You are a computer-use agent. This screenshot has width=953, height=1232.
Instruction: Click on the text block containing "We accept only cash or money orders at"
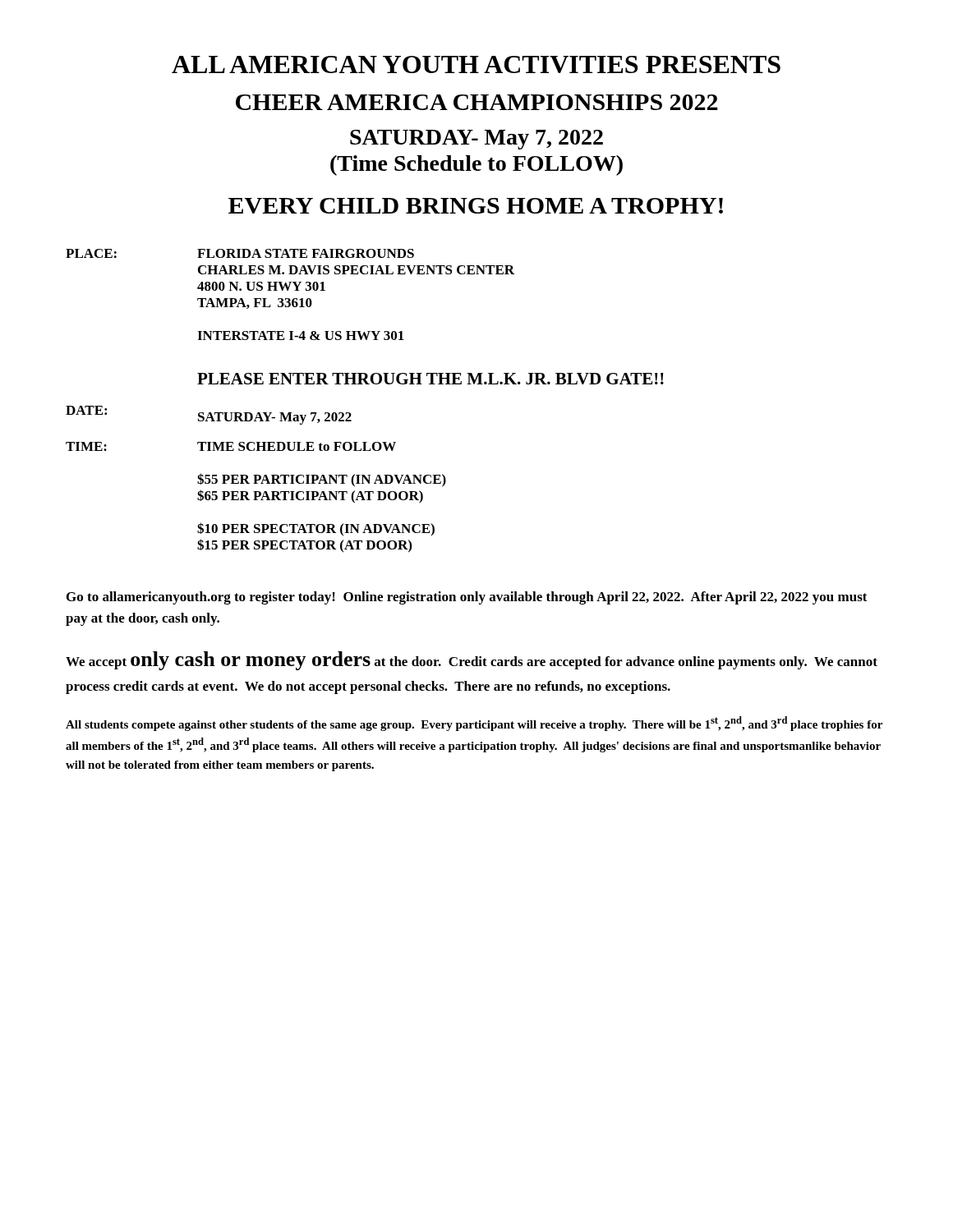pos(471,671)
